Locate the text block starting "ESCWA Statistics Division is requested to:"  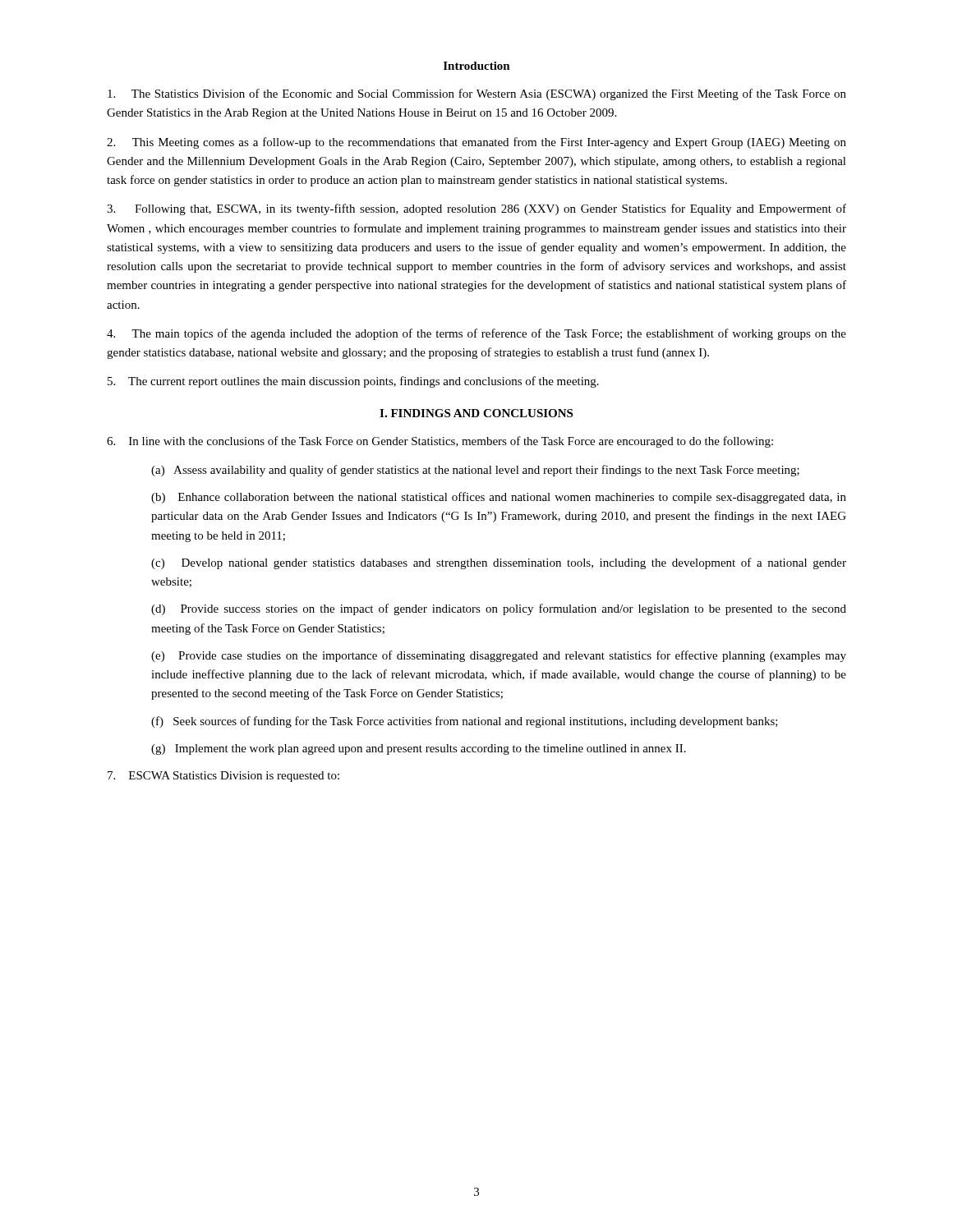(x=224, y=775)
